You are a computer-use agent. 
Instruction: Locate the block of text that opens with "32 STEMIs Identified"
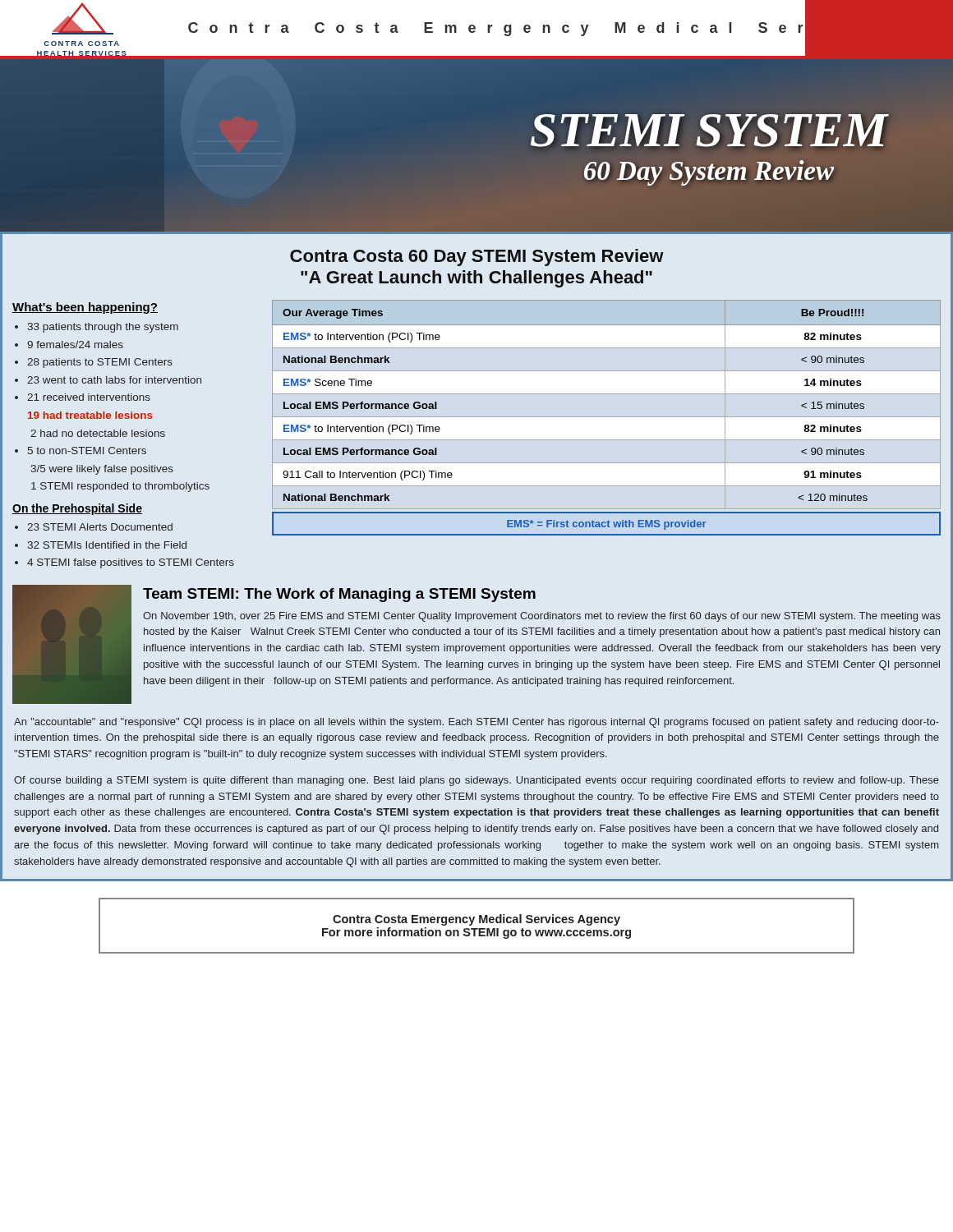(x=107, y=545)
